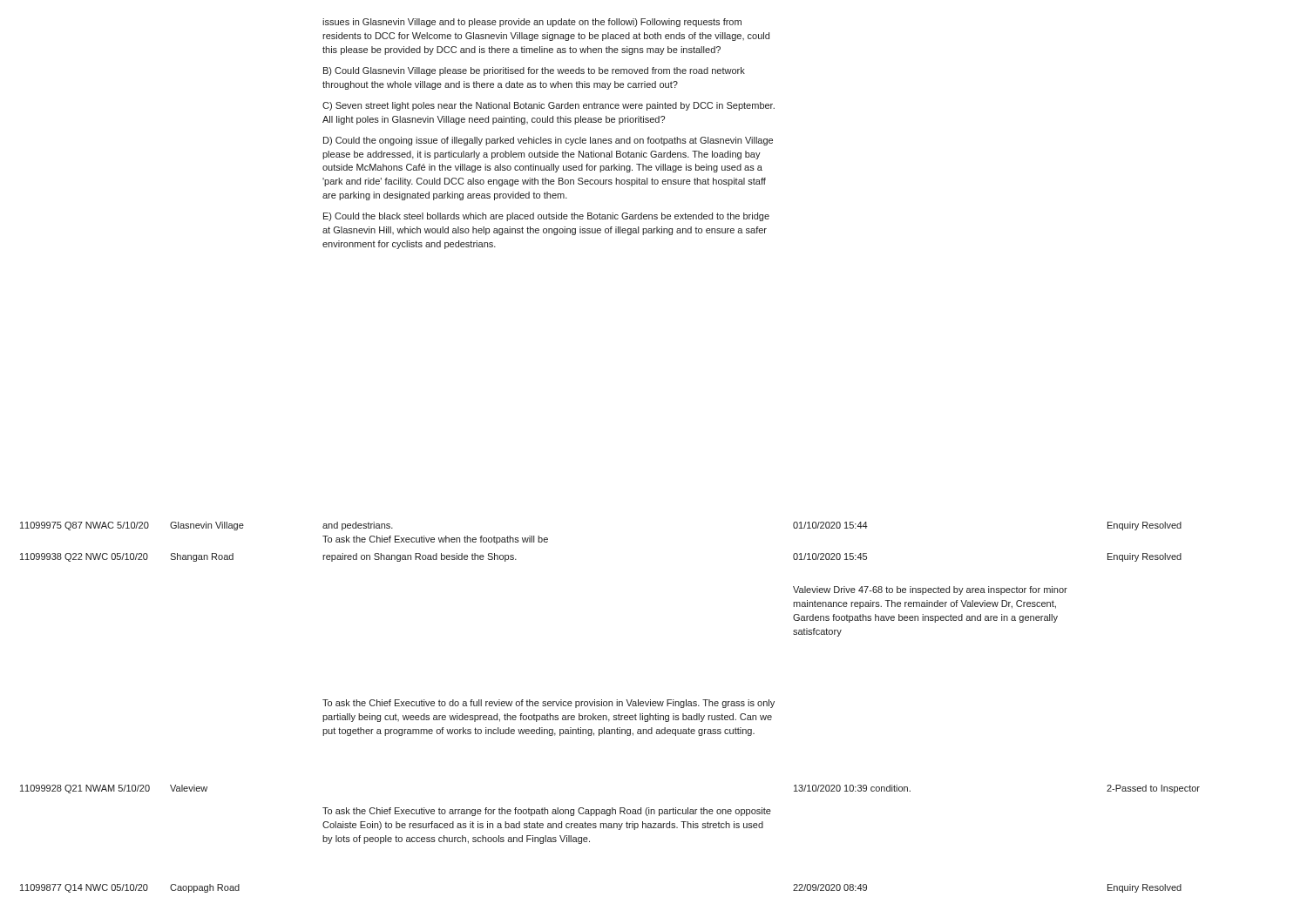Select the region starting "2-Passed to Inspector"
The image size is (1307, 924).
pos(1153,788)
